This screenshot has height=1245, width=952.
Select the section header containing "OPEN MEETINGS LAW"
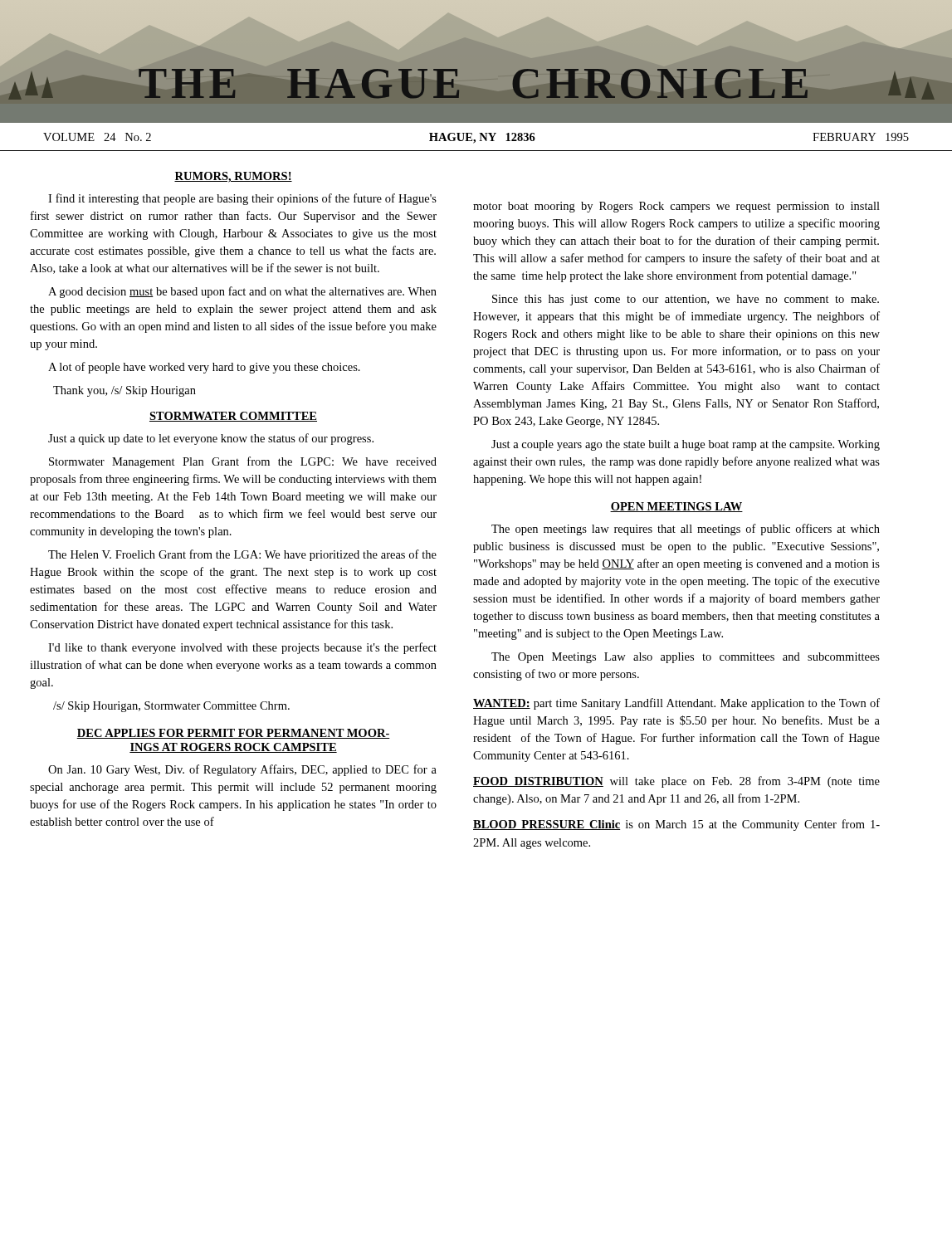(x=676, y=507)
